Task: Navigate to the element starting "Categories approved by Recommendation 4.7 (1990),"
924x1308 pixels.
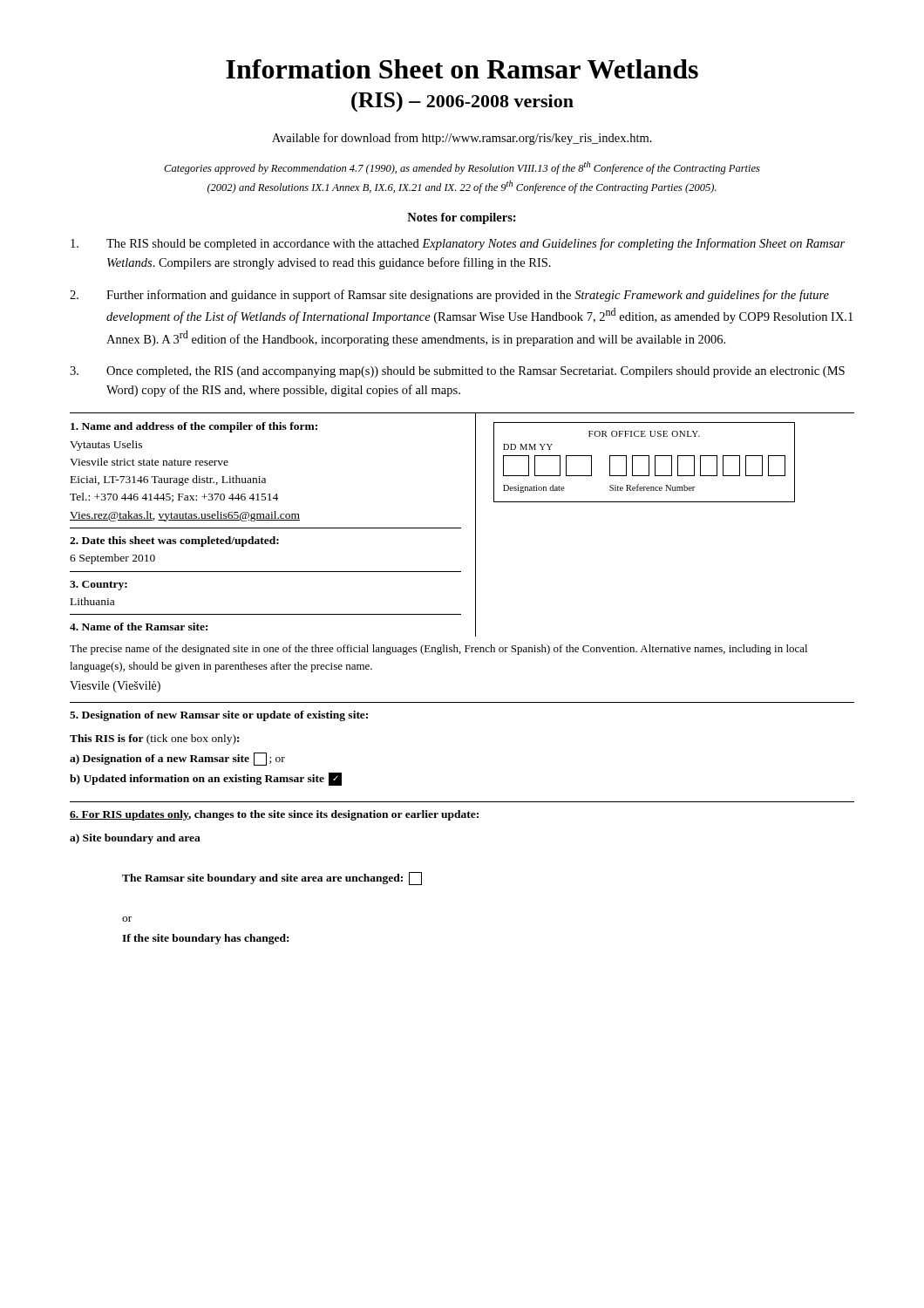Action: [x=462, y=177]
